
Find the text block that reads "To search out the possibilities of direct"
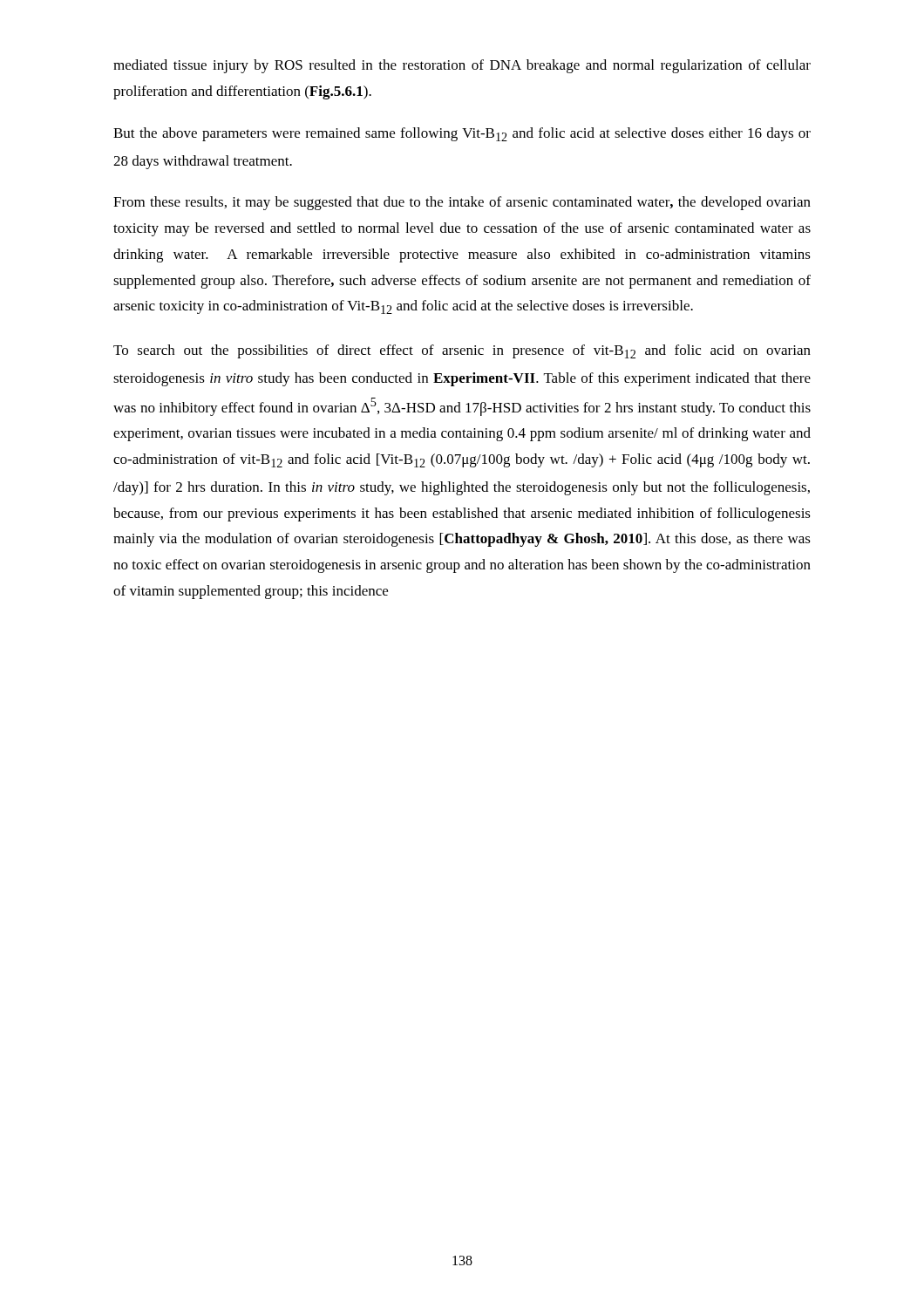(x=462, y=471)
